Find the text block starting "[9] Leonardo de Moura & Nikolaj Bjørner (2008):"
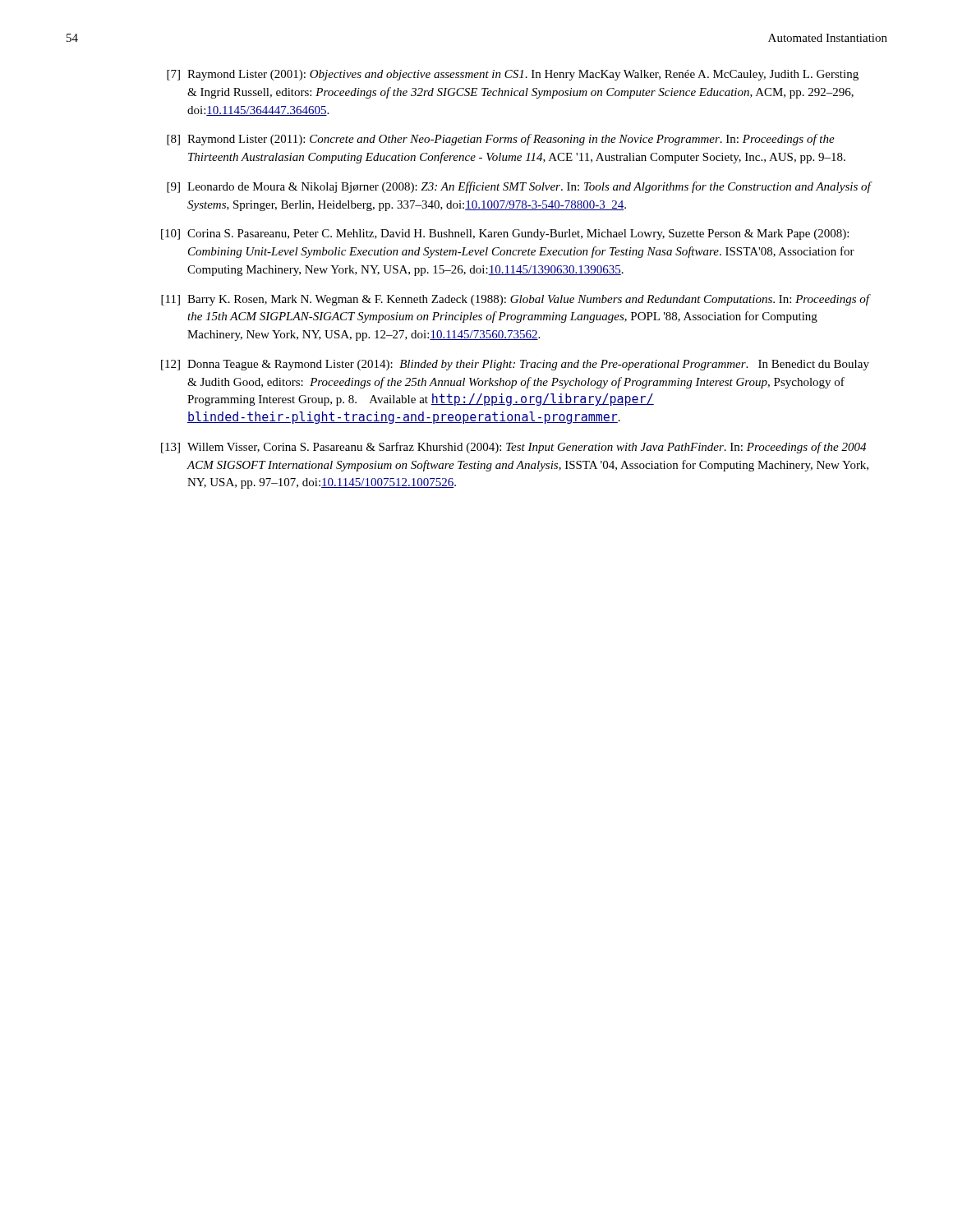Screen dimensions: 1232x953 pos(509,196)
